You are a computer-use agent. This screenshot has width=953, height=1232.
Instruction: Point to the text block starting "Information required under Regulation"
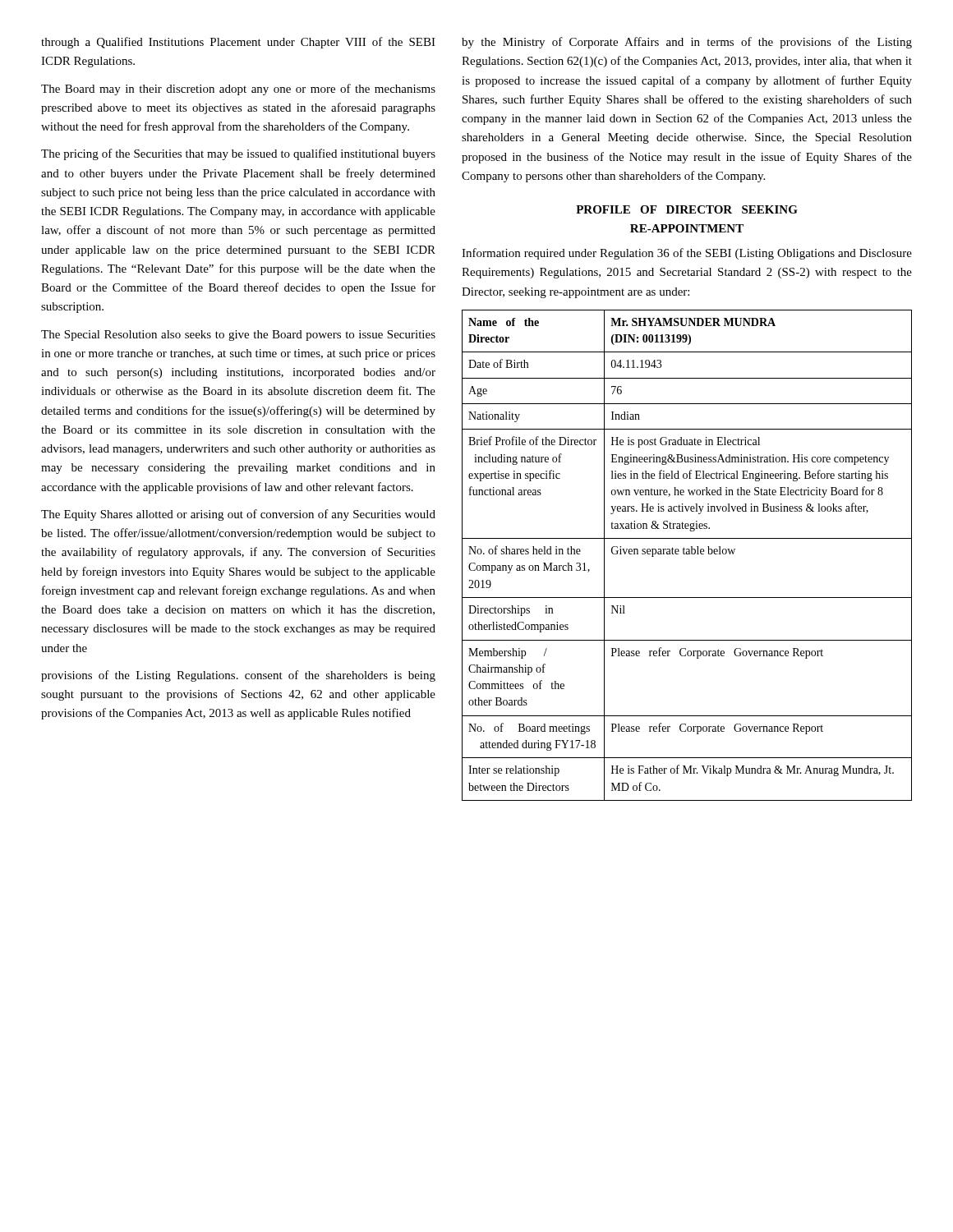[x=687, y=272]
